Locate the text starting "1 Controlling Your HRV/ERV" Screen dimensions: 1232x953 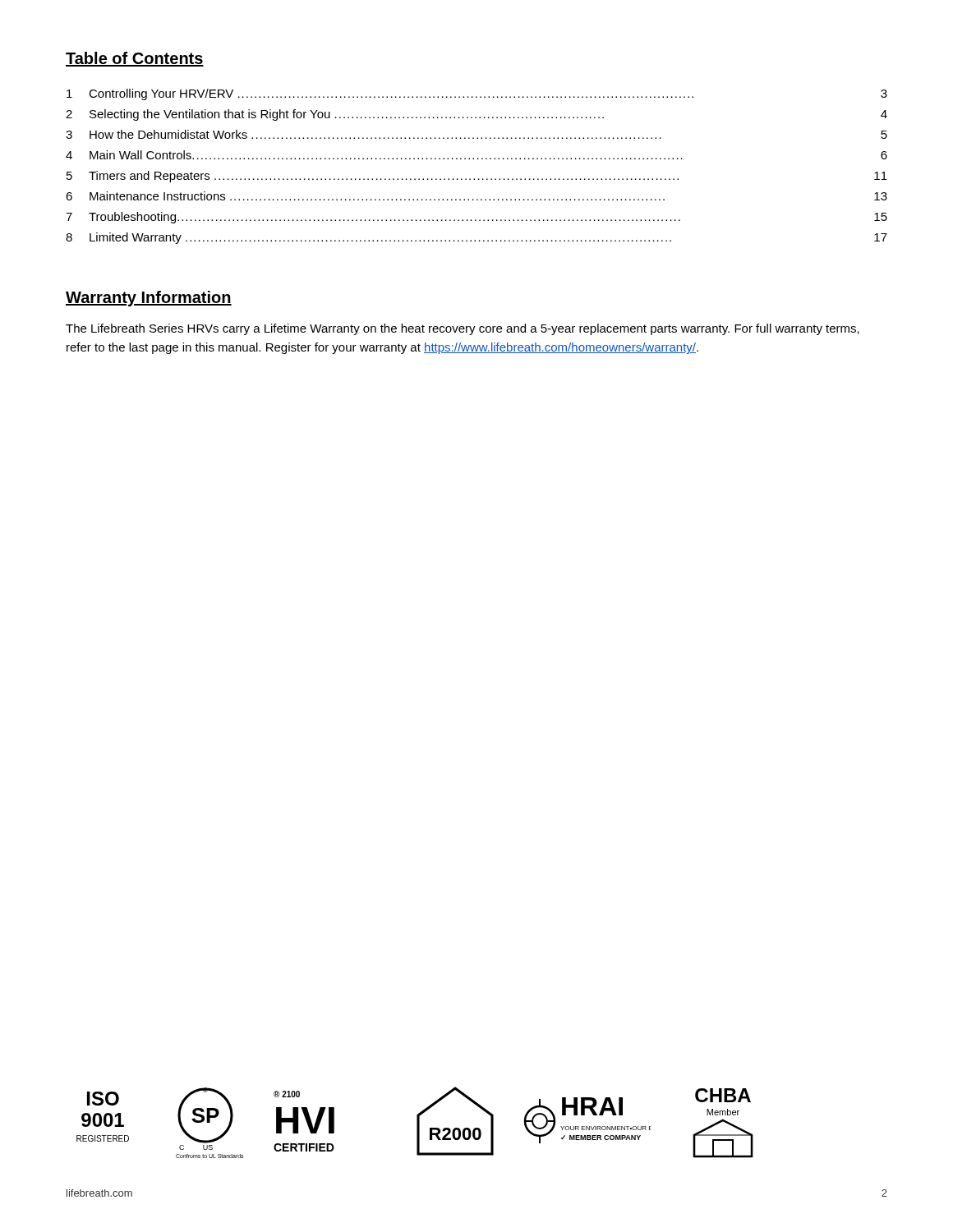(476, 93)
